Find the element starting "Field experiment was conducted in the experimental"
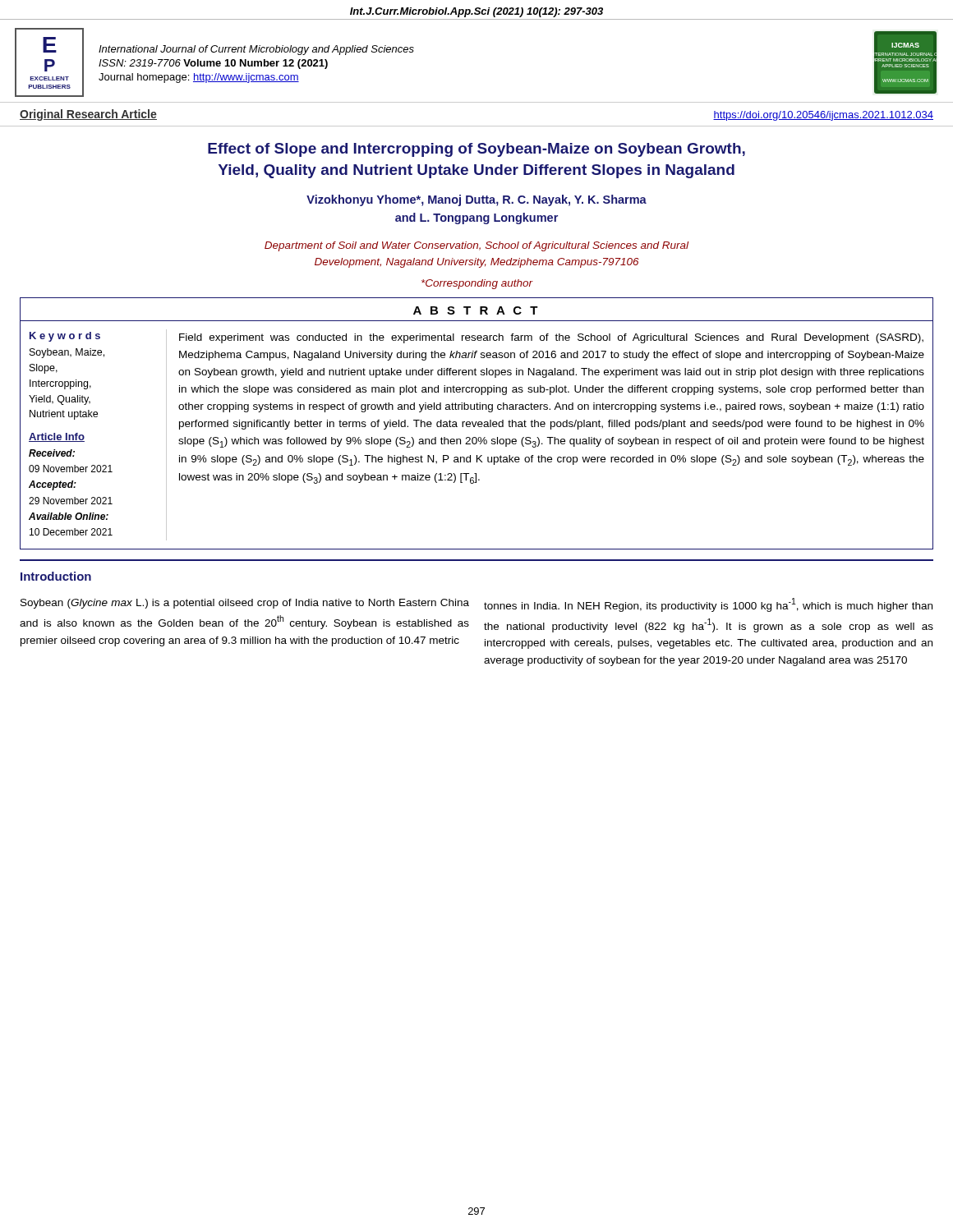953x1232 pixels. [x=551, y=408]
